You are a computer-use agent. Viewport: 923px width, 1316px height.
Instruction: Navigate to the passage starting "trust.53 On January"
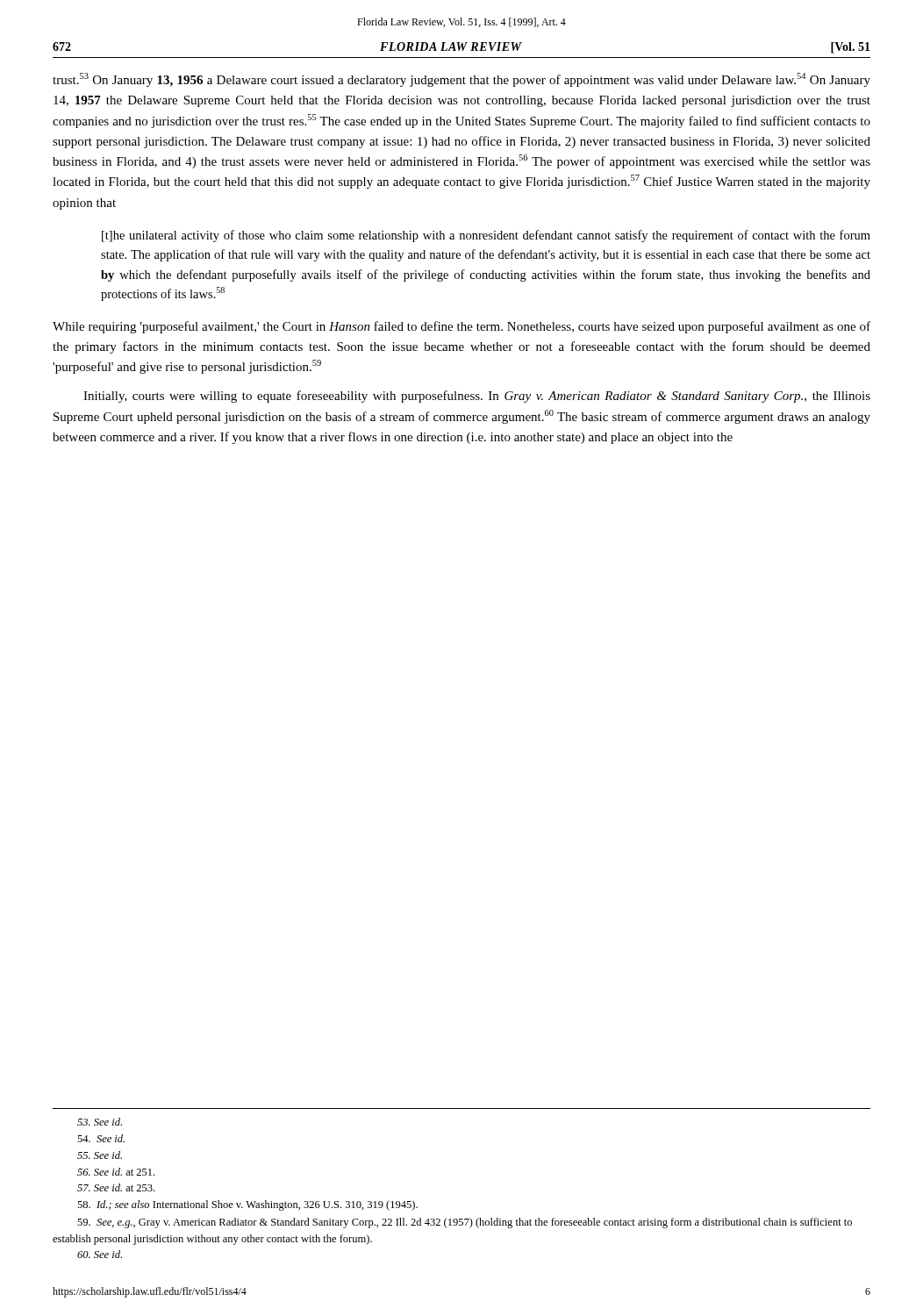(x=462, y=140)
